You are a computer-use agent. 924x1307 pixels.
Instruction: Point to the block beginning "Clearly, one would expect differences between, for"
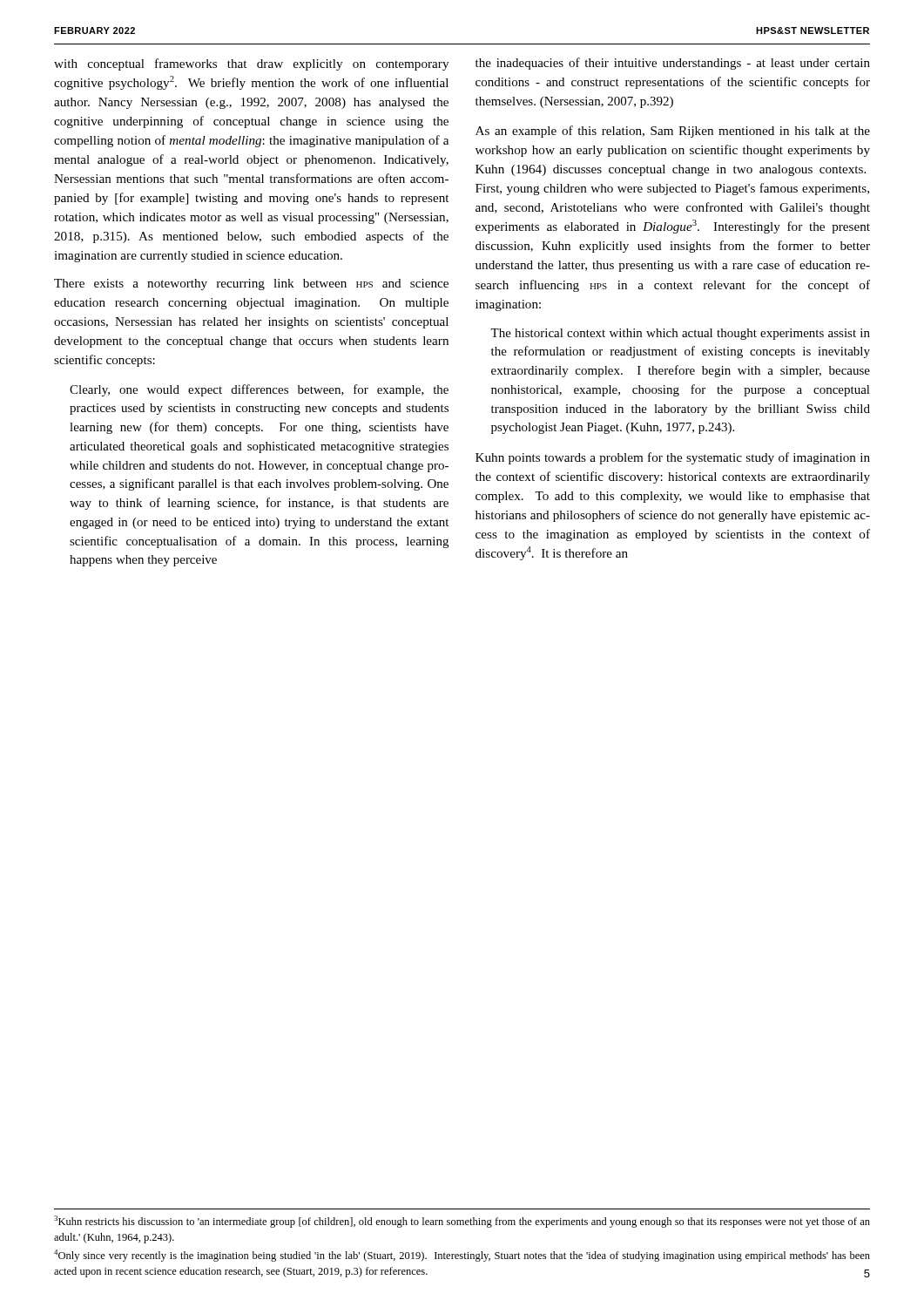click(259, 475)
